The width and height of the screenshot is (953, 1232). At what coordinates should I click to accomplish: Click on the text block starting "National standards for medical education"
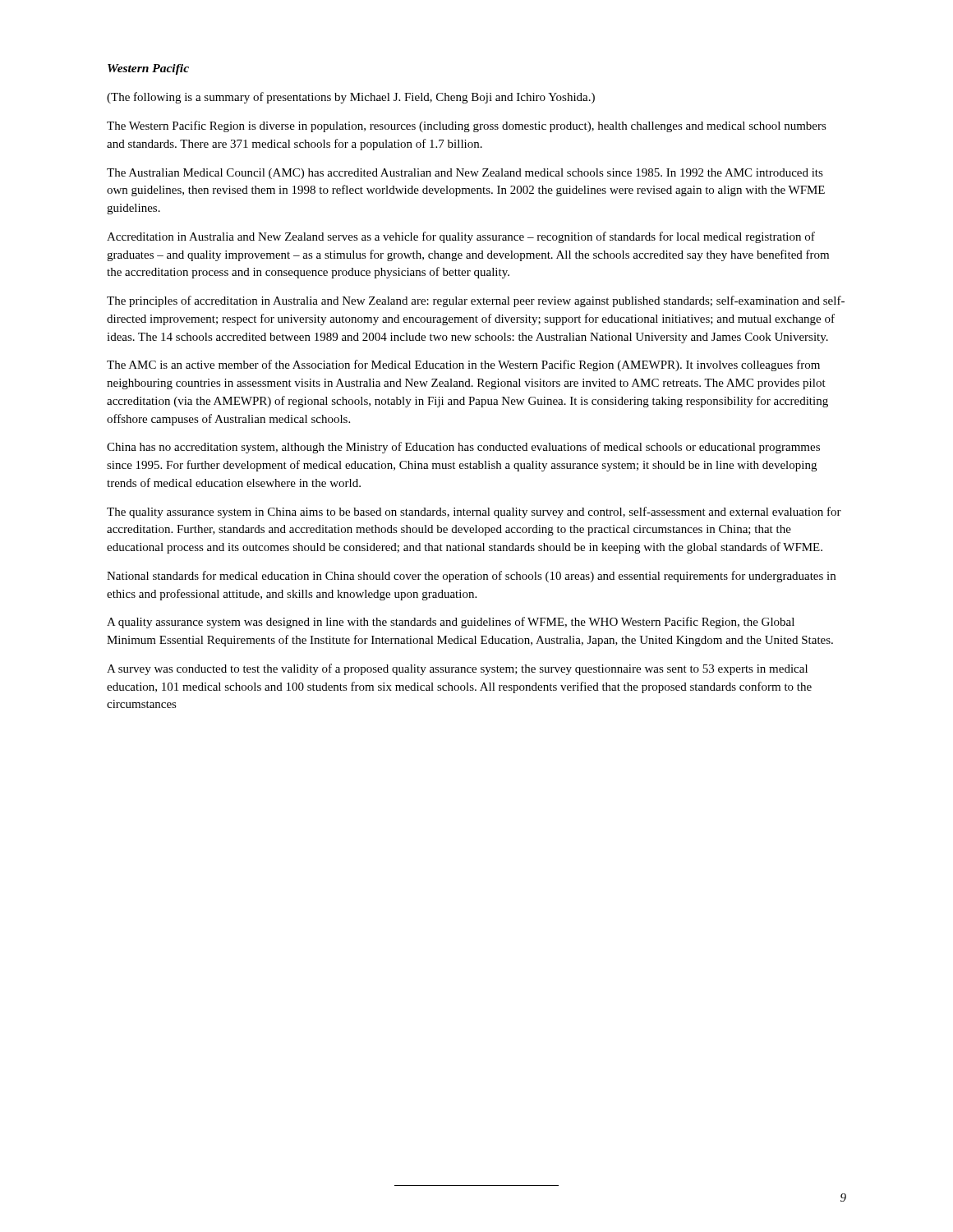pos(471,585)
